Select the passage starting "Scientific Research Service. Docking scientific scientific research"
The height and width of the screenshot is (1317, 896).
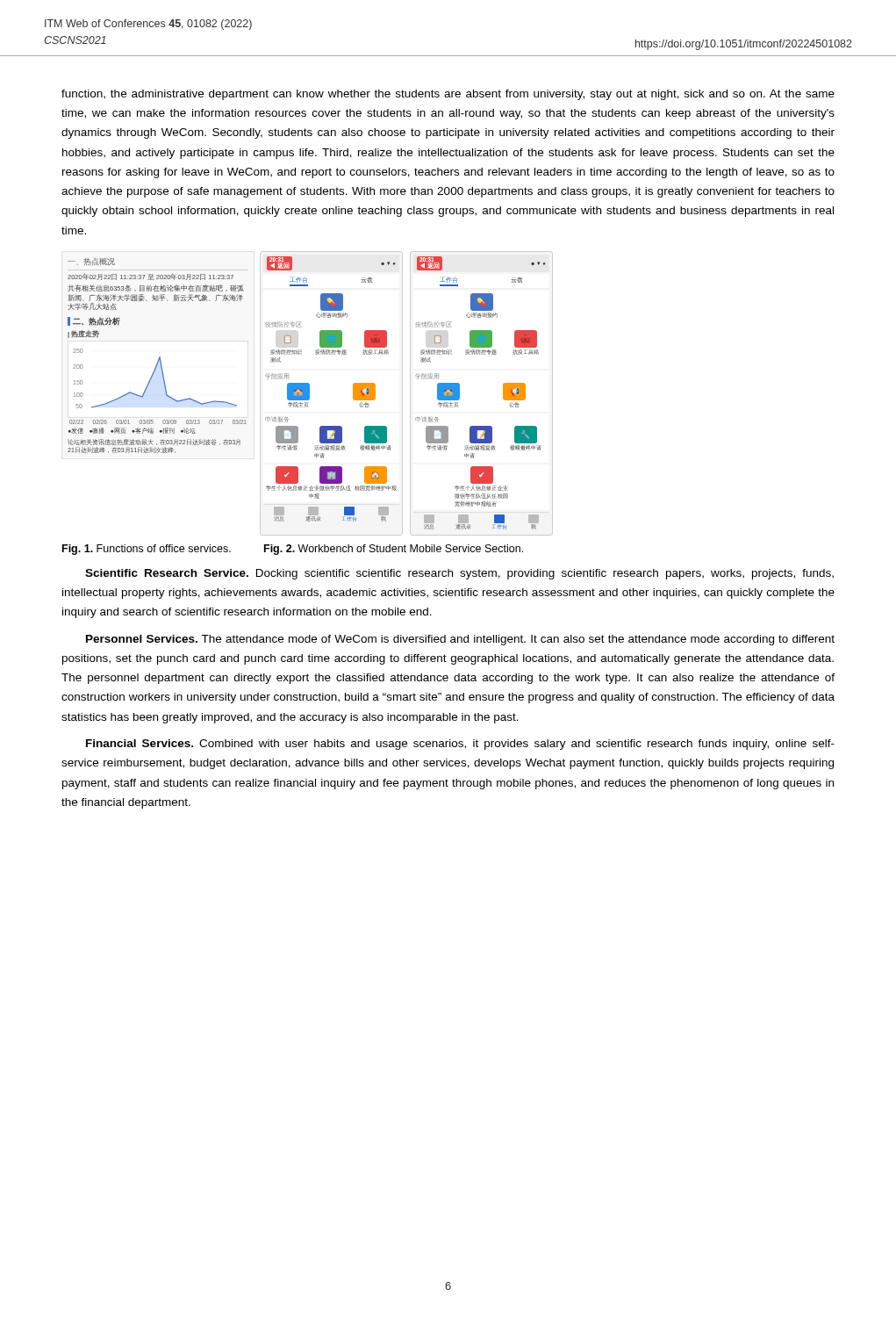tap(448, 592)
